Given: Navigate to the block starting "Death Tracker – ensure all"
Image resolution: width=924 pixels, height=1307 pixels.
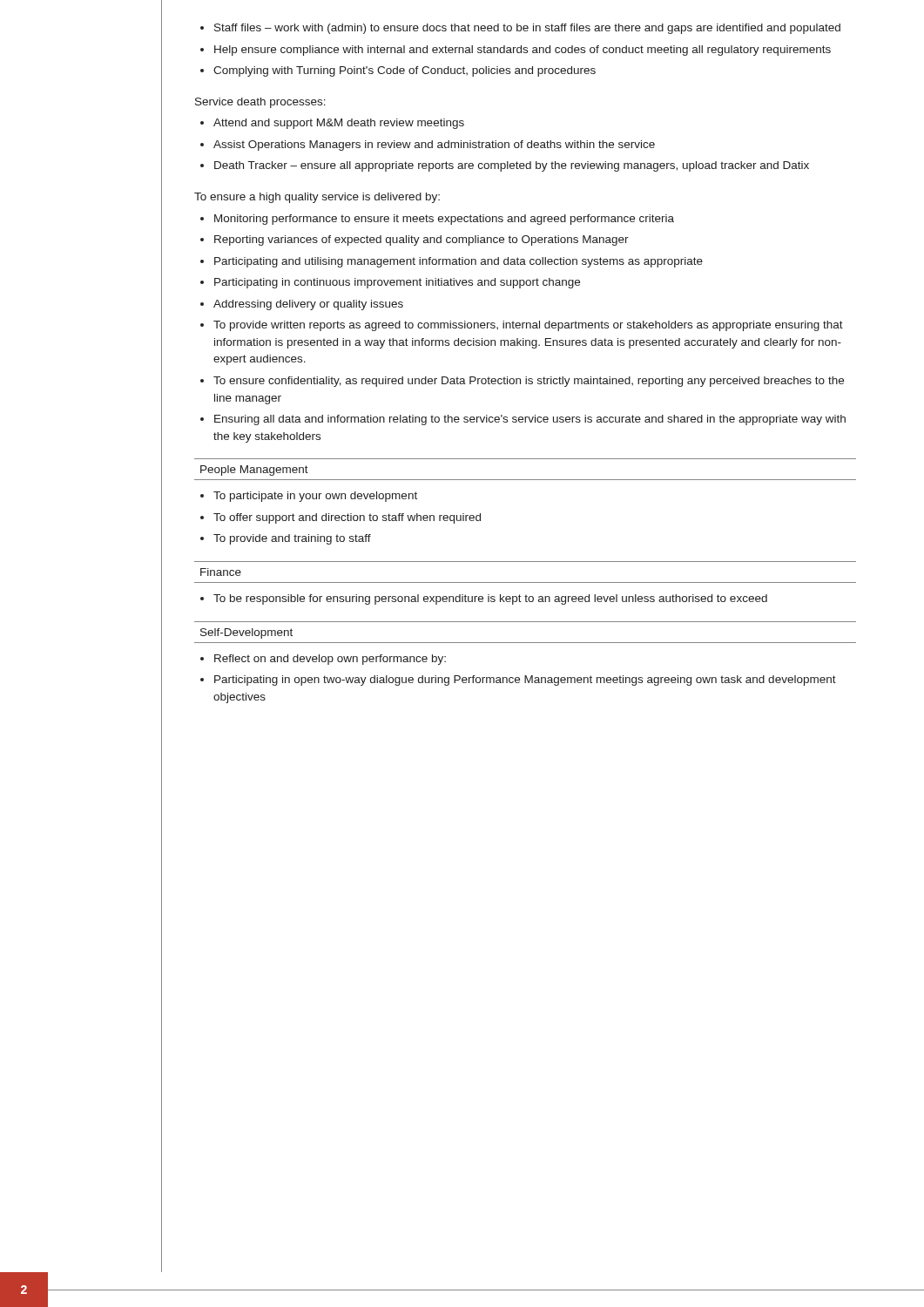Looking at the screenshot, I should pos(535,166).
